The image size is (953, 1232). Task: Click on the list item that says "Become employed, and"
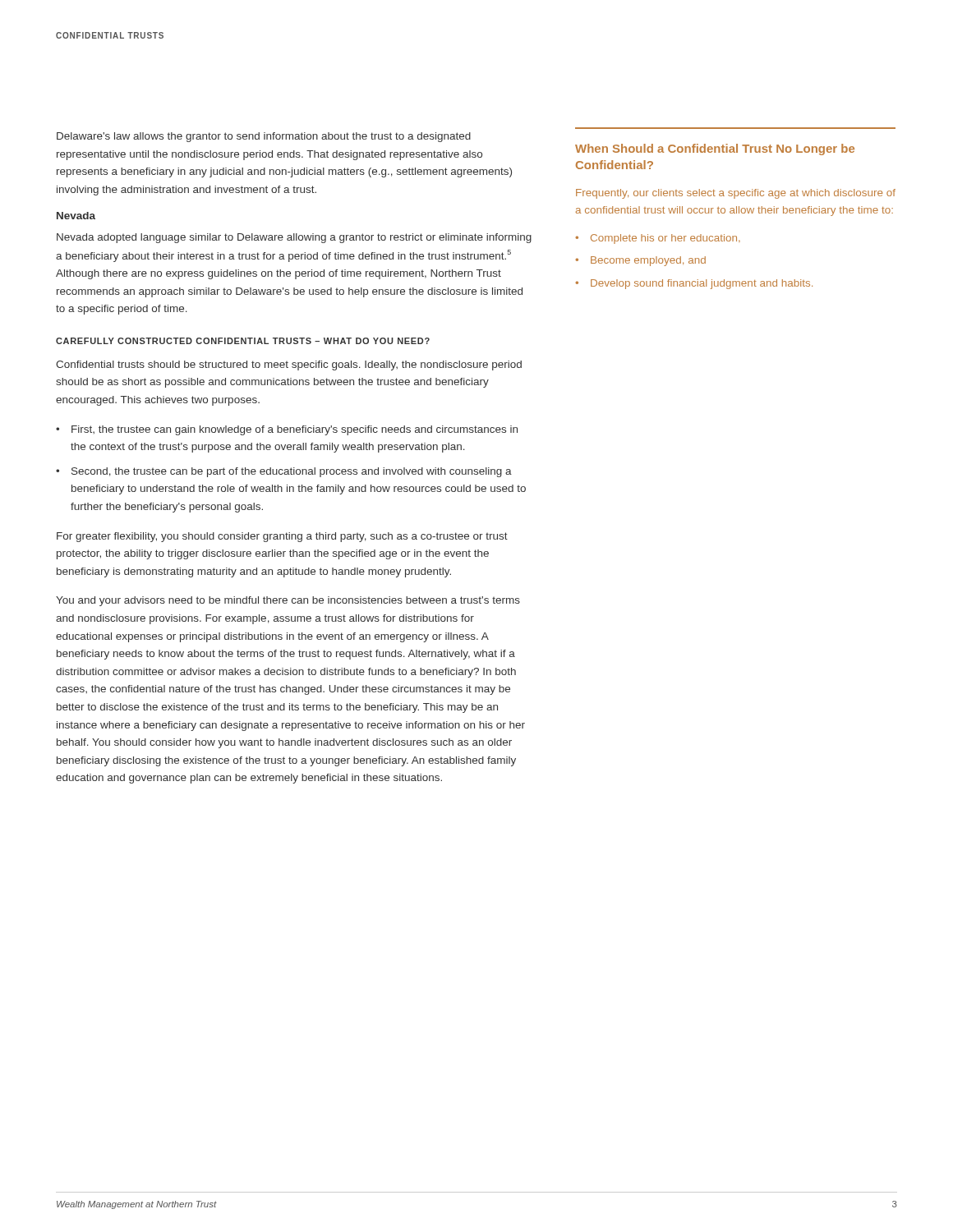648,260
